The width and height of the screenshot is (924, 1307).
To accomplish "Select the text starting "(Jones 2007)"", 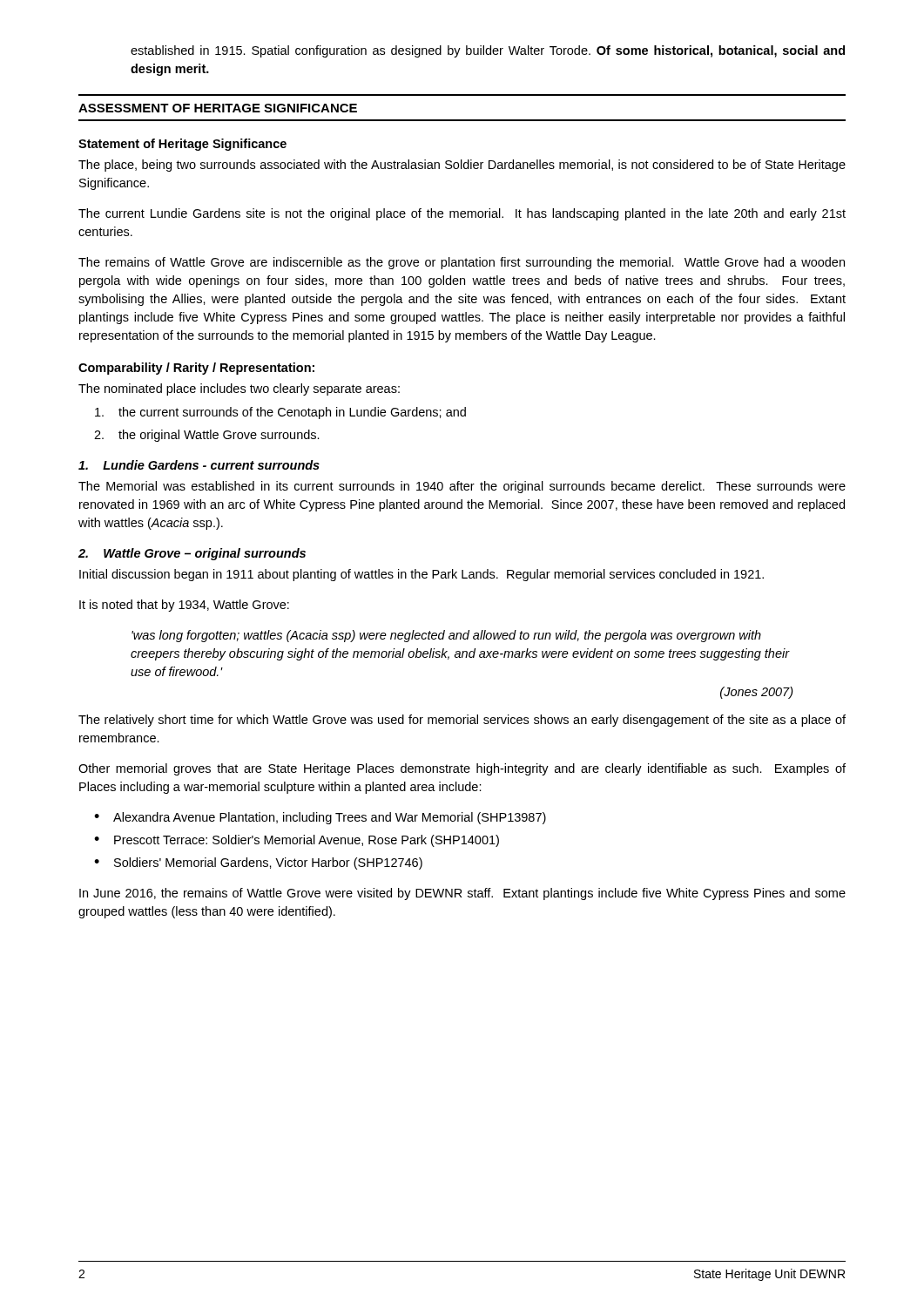I will pos(756,692).
